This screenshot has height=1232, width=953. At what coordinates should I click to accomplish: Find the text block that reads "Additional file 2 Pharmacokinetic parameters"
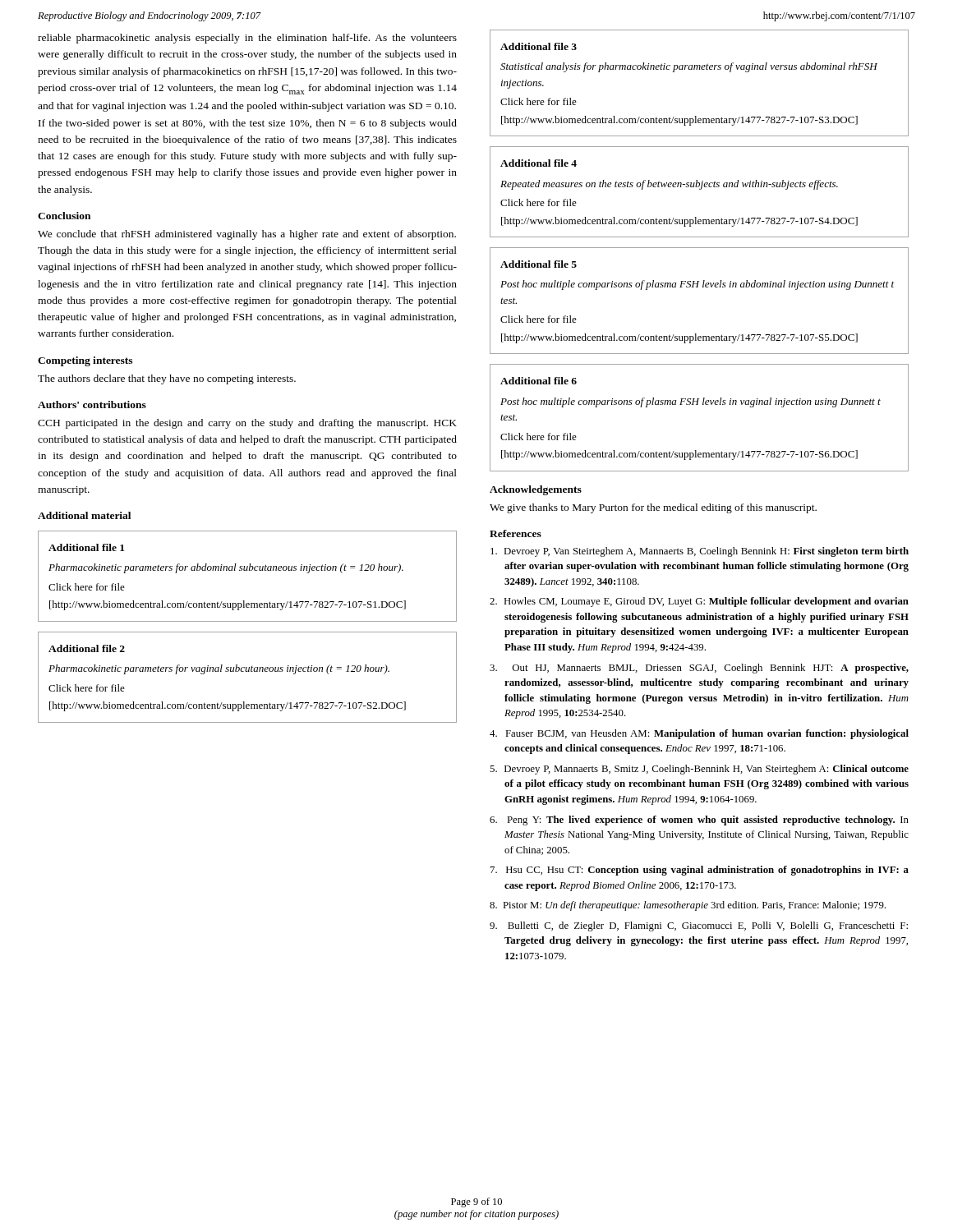[247, 677]
